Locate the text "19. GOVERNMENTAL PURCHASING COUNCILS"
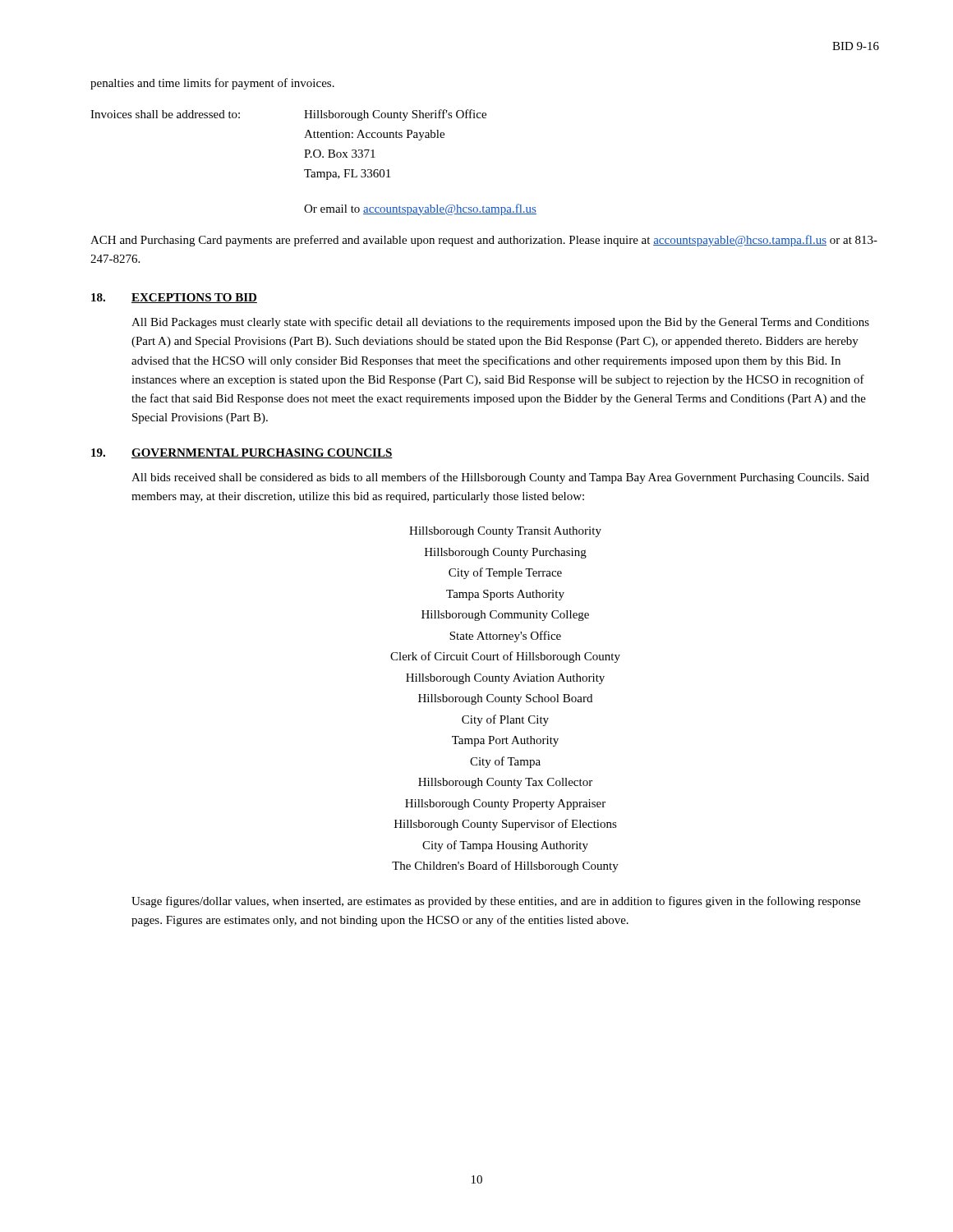This screenshot has width=953, height=1232. [241, 453]
